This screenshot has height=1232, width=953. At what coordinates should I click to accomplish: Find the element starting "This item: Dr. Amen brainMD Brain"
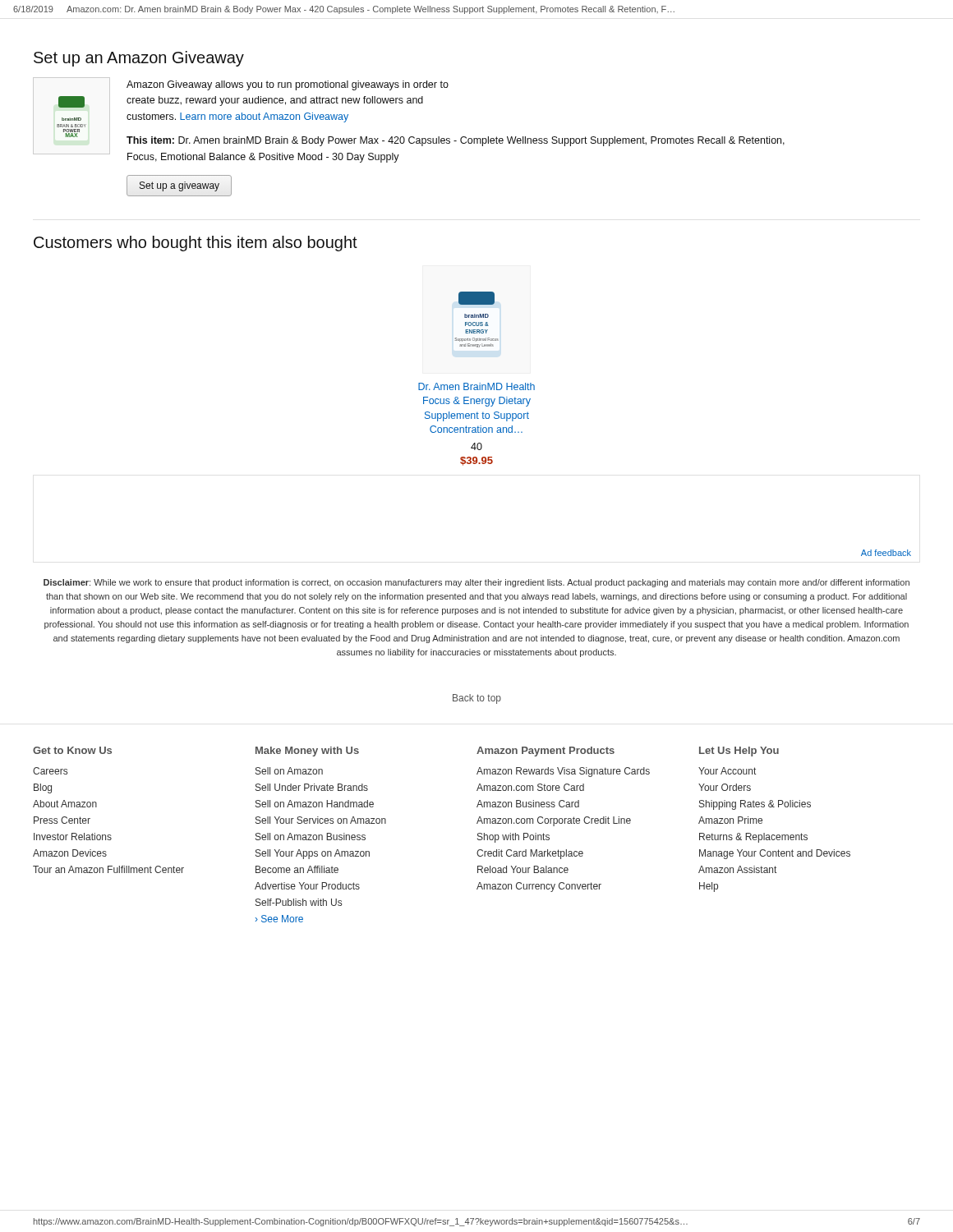pos(456,149)
